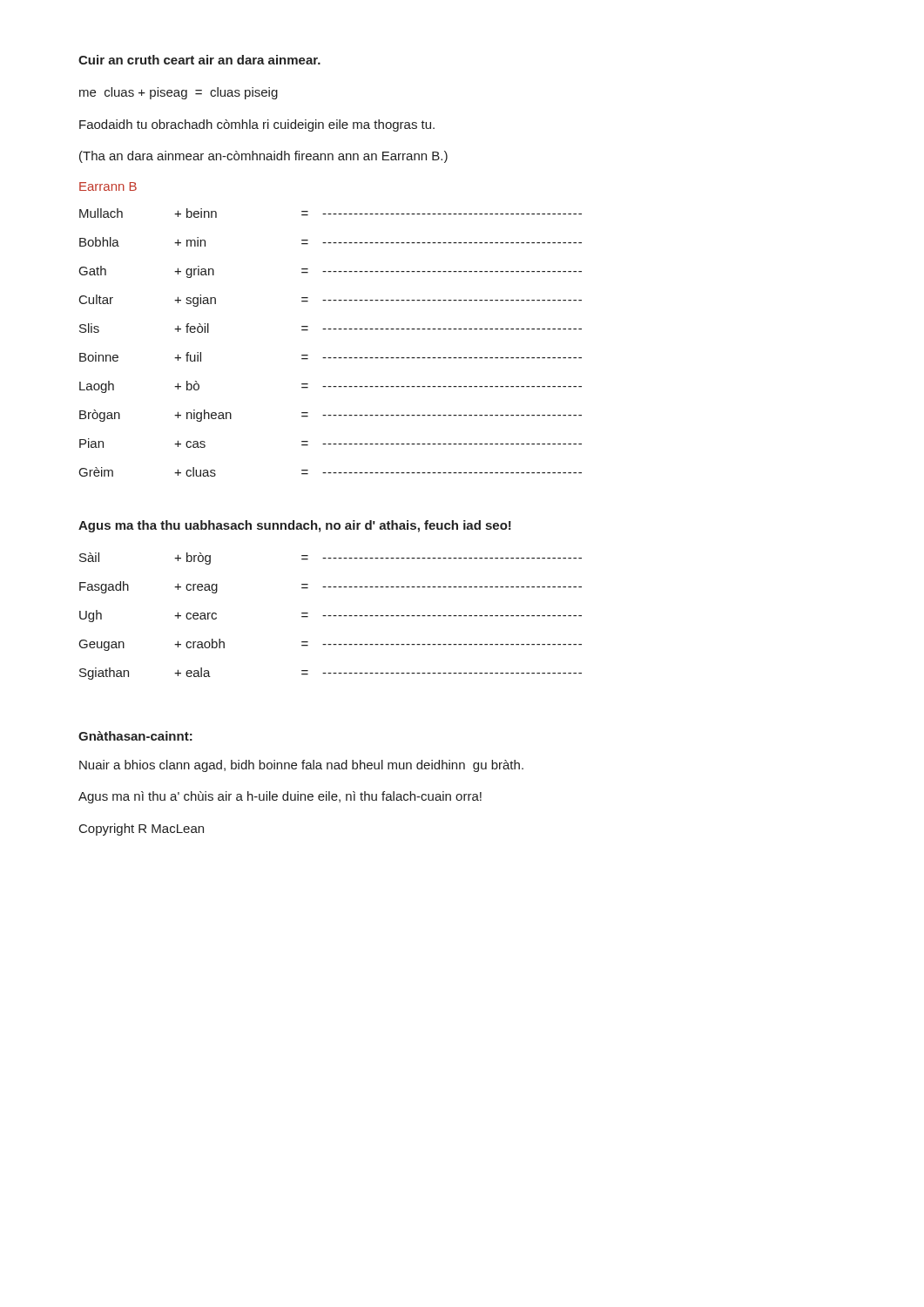924x1307 pixels.
Task: Find the text starting "Pian + cas ="
Action: pos(462,443)
